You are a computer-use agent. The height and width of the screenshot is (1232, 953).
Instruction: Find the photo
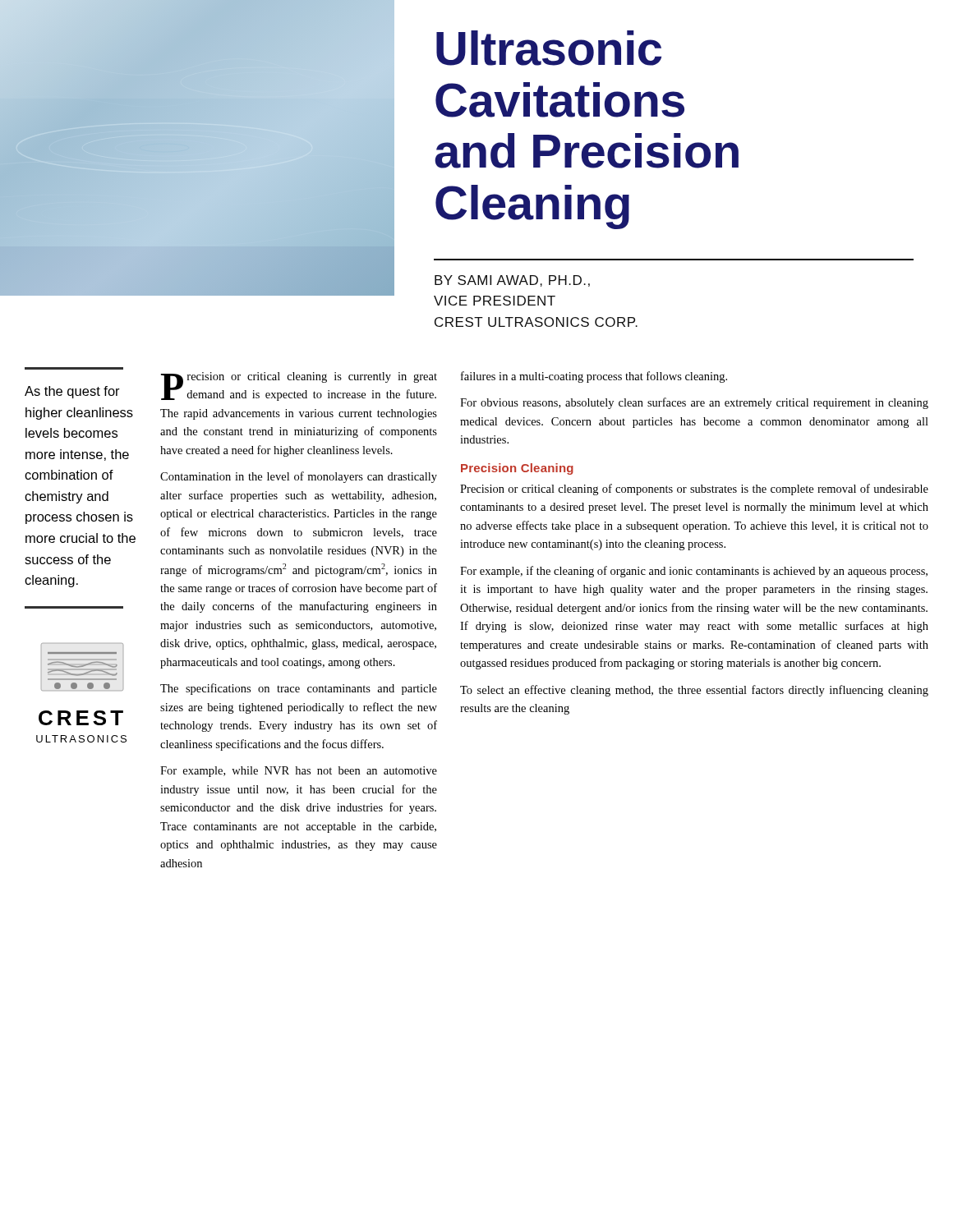197,148
